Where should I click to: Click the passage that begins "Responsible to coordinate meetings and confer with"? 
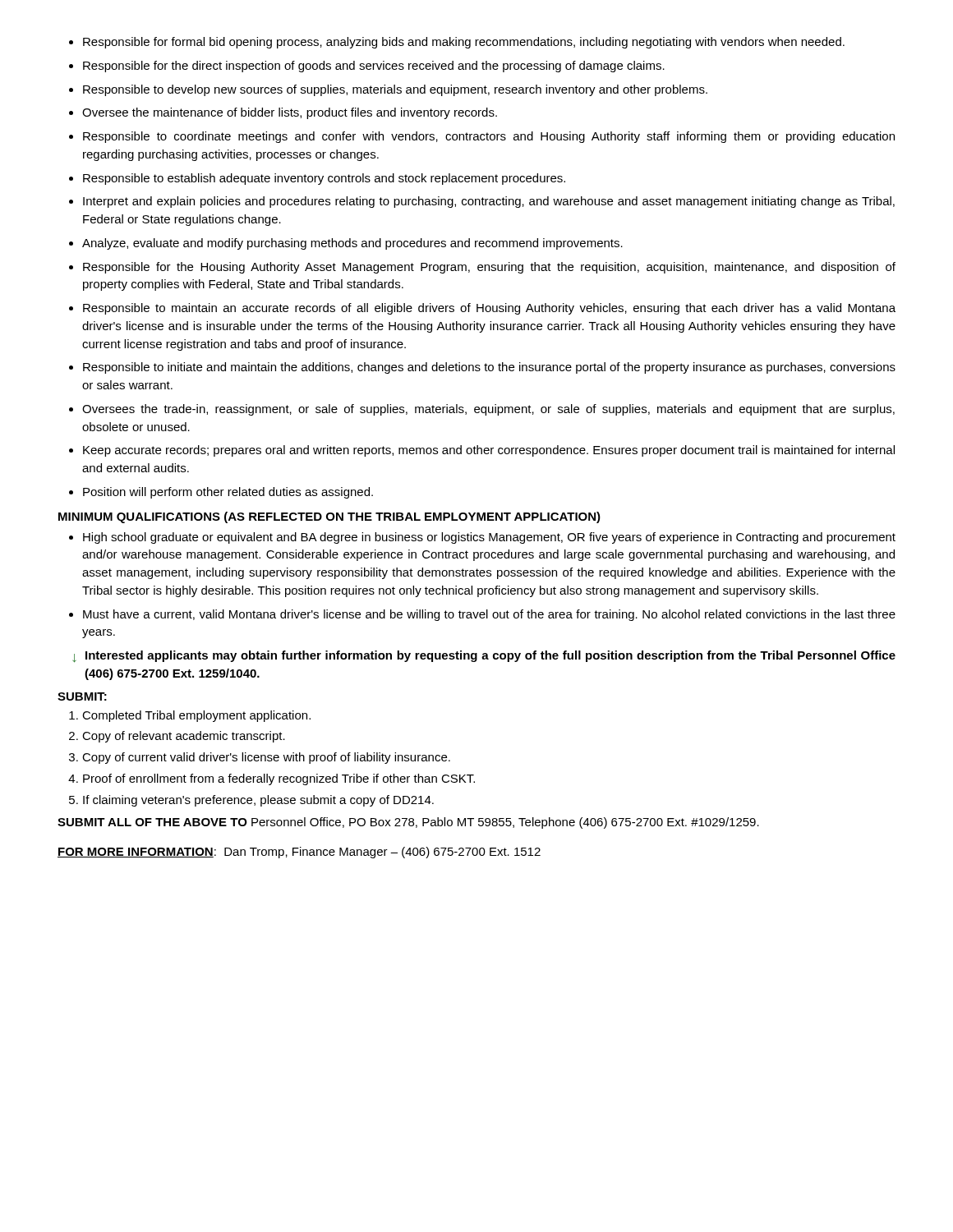coord(489,145)
